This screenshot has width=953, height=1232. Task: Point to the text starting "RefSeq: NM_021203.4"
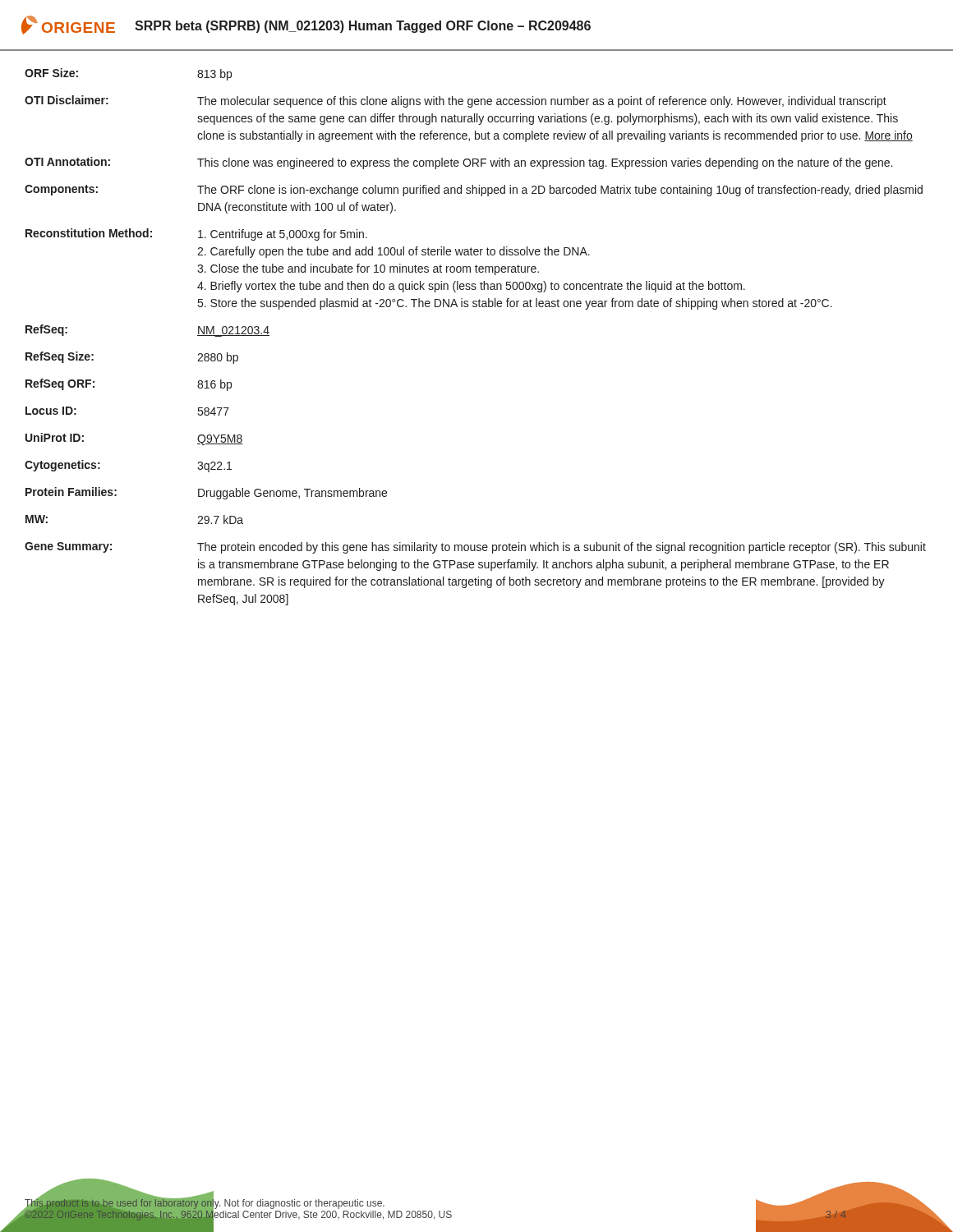click(x=45, y=331)
